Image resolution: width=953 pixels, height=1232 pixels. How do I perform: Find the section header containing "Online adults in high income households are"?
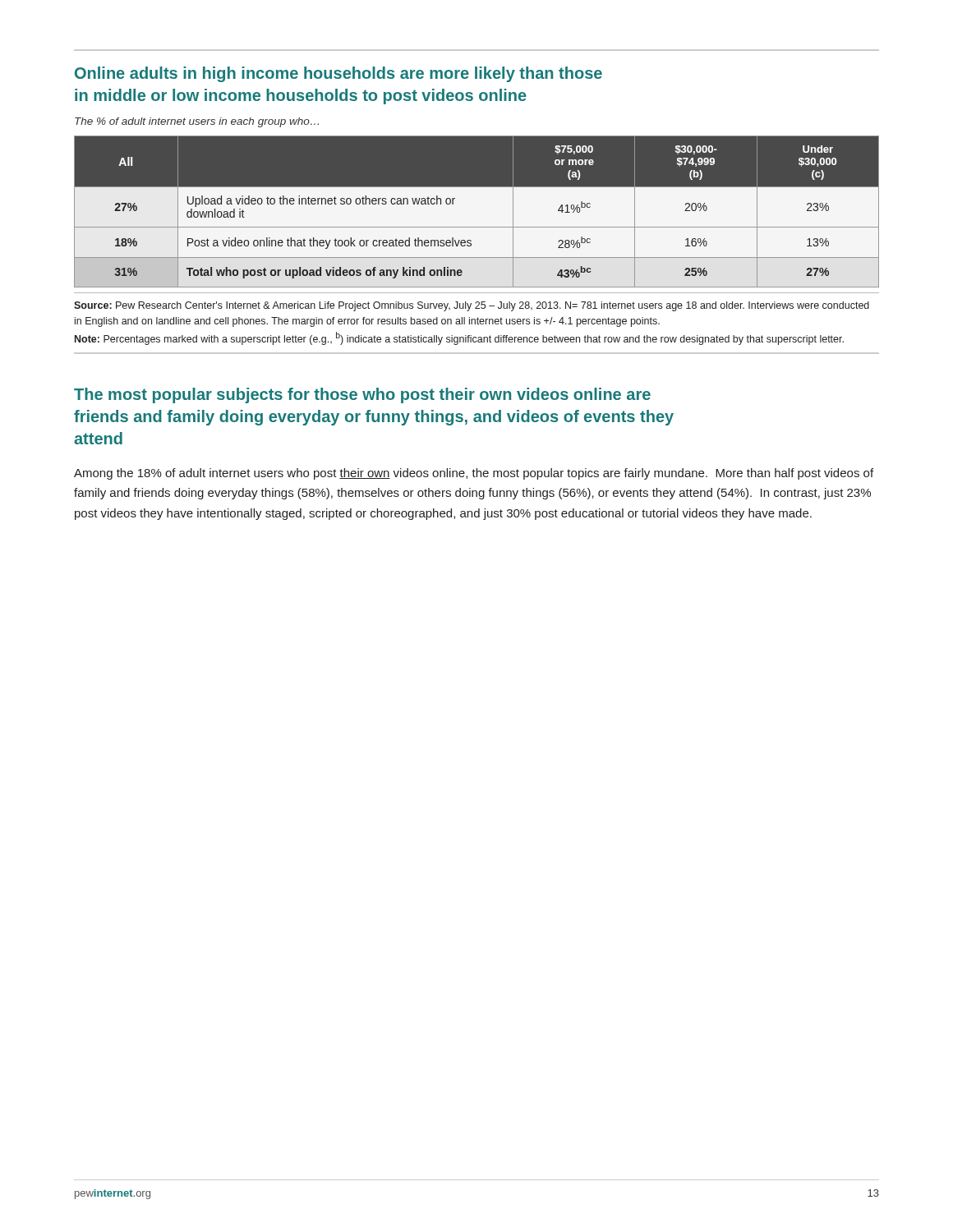338,84
